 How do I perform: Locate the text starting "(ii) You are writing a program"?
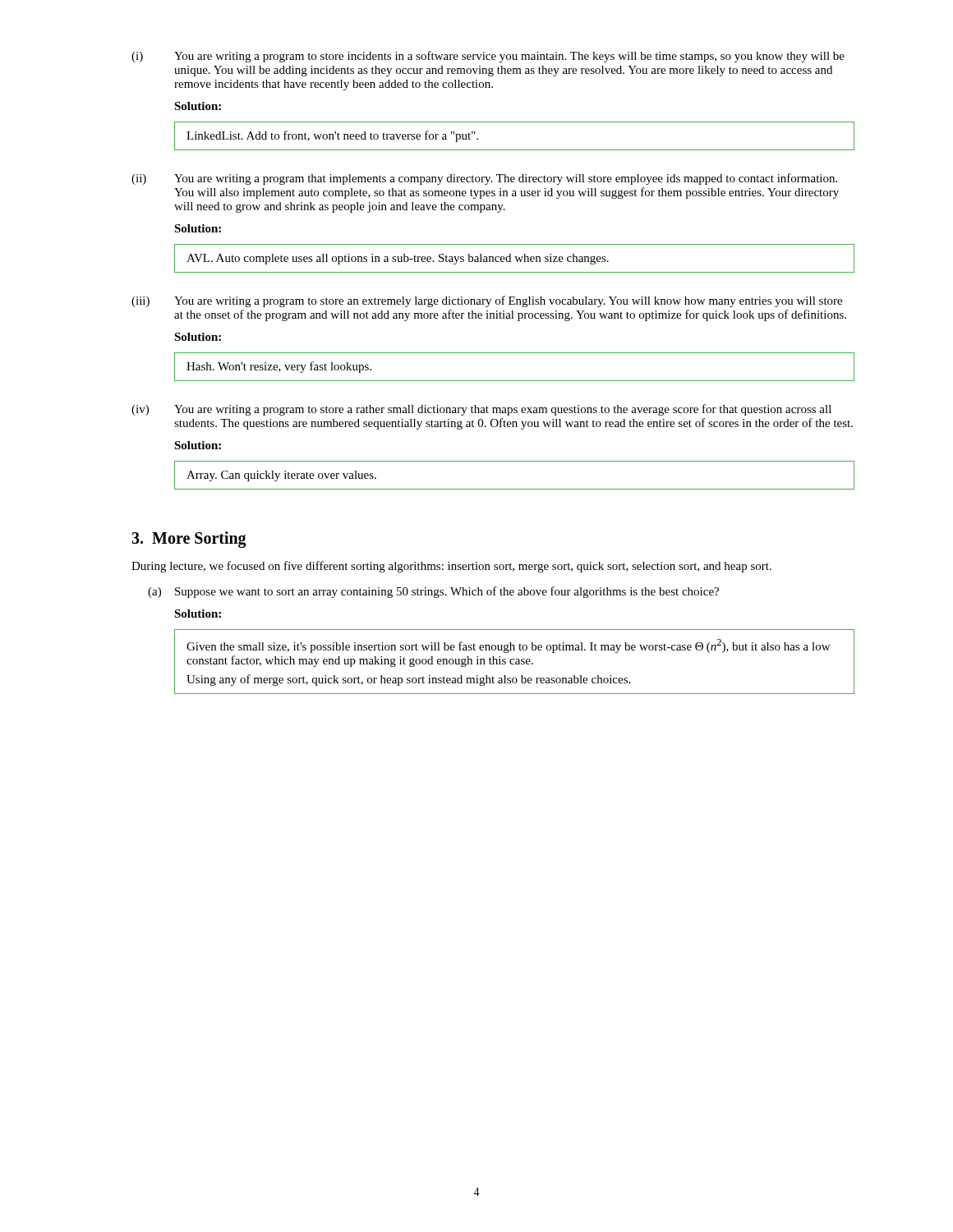(x=484, y=179)
